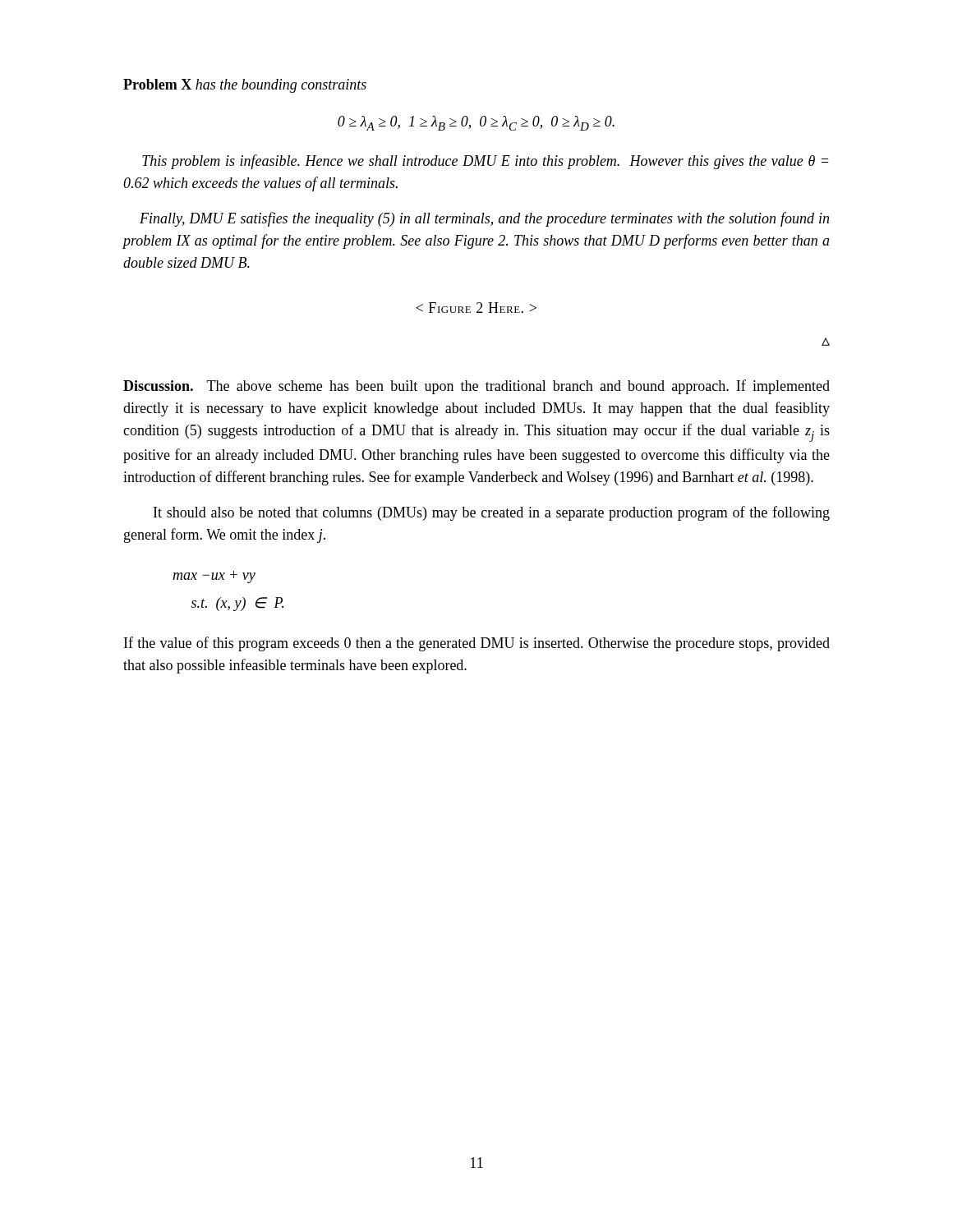The height and width of the screenshot is (1232, 953).
Task: Locate the text block containing "Discussion. The above scheme has been built upon"
Action: point(476,432)
